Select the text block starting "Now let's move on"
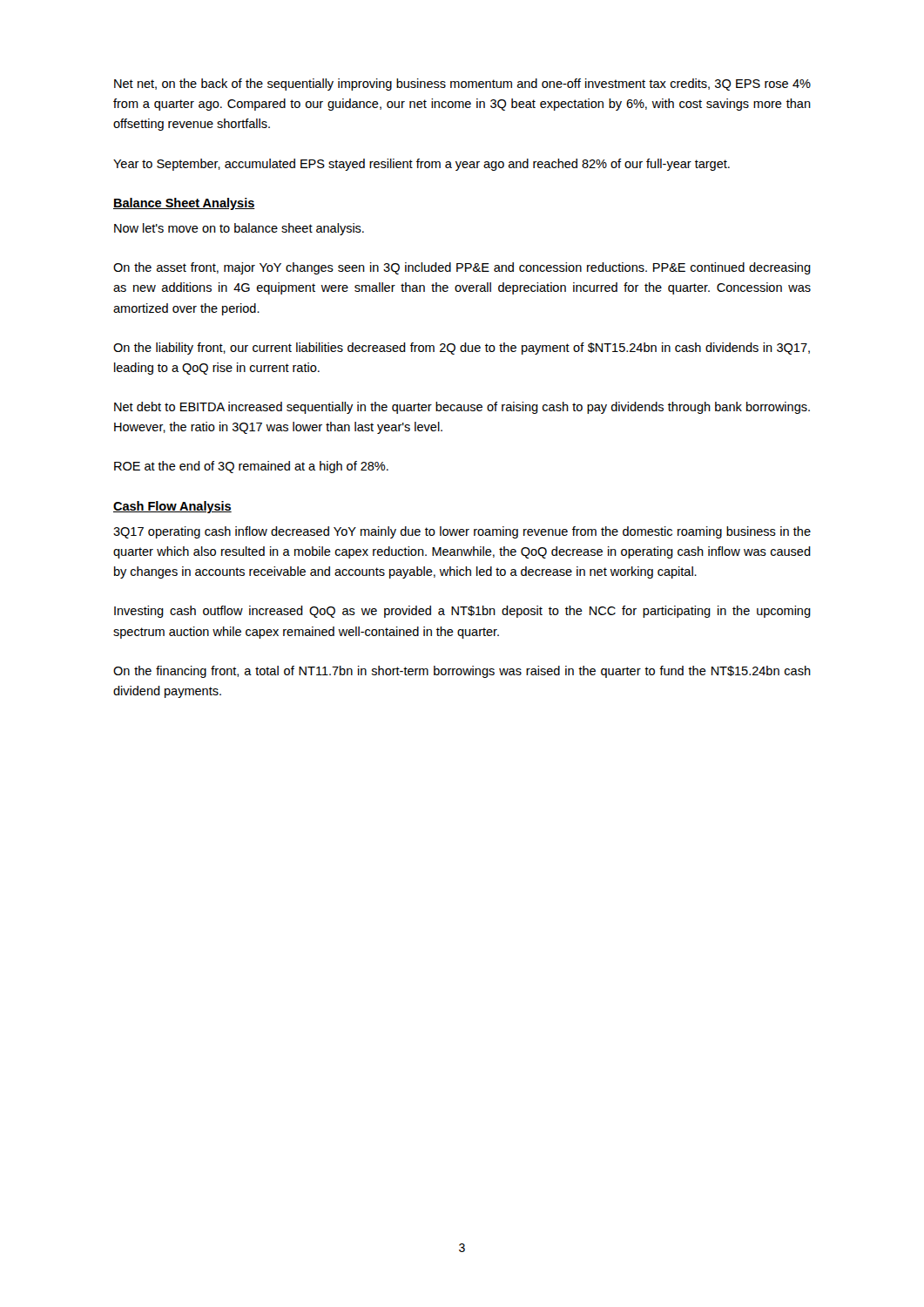 [x=239, y=229]
